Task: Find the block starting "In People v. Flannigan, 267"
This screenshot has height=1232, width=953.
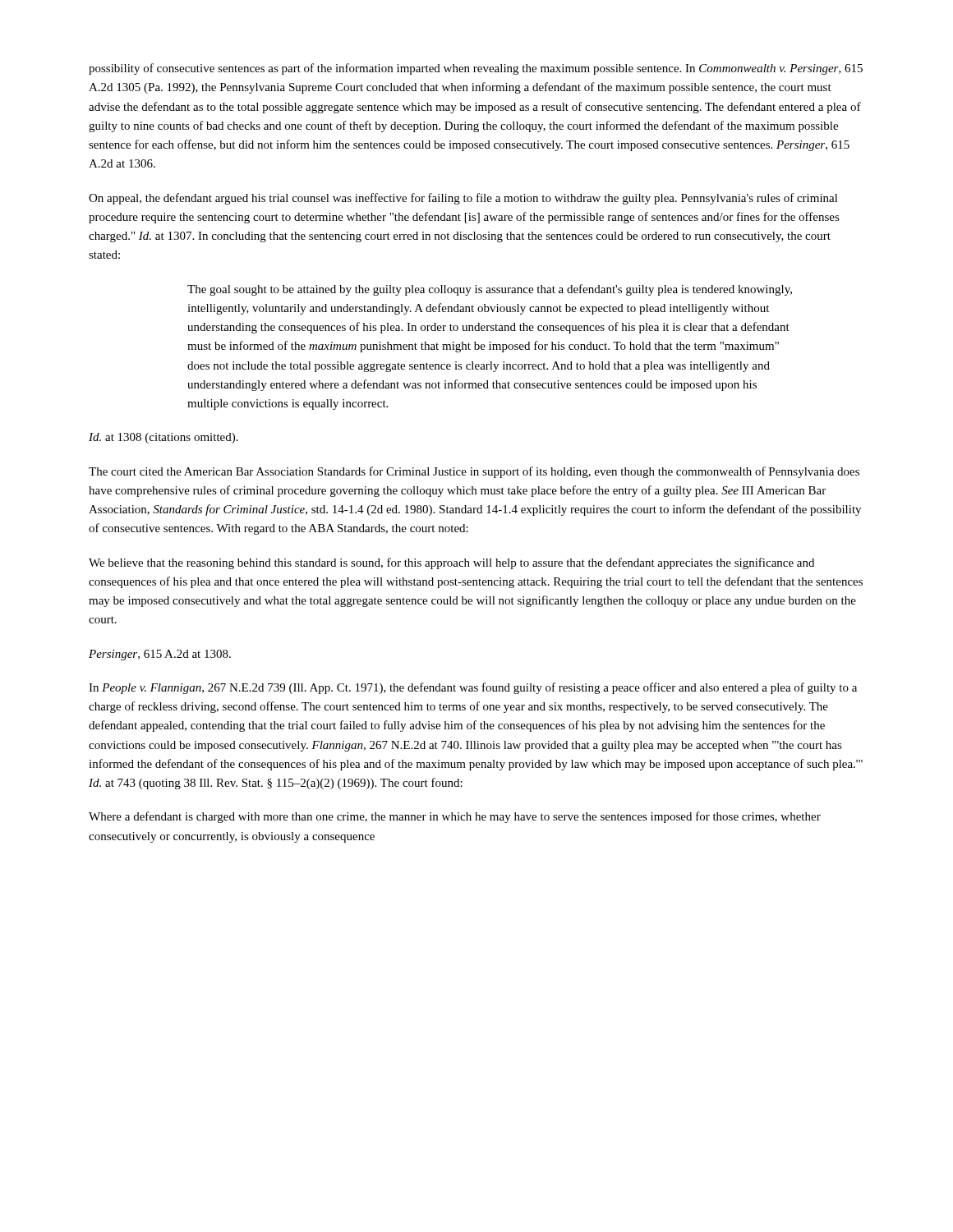Action: [476, 735]
